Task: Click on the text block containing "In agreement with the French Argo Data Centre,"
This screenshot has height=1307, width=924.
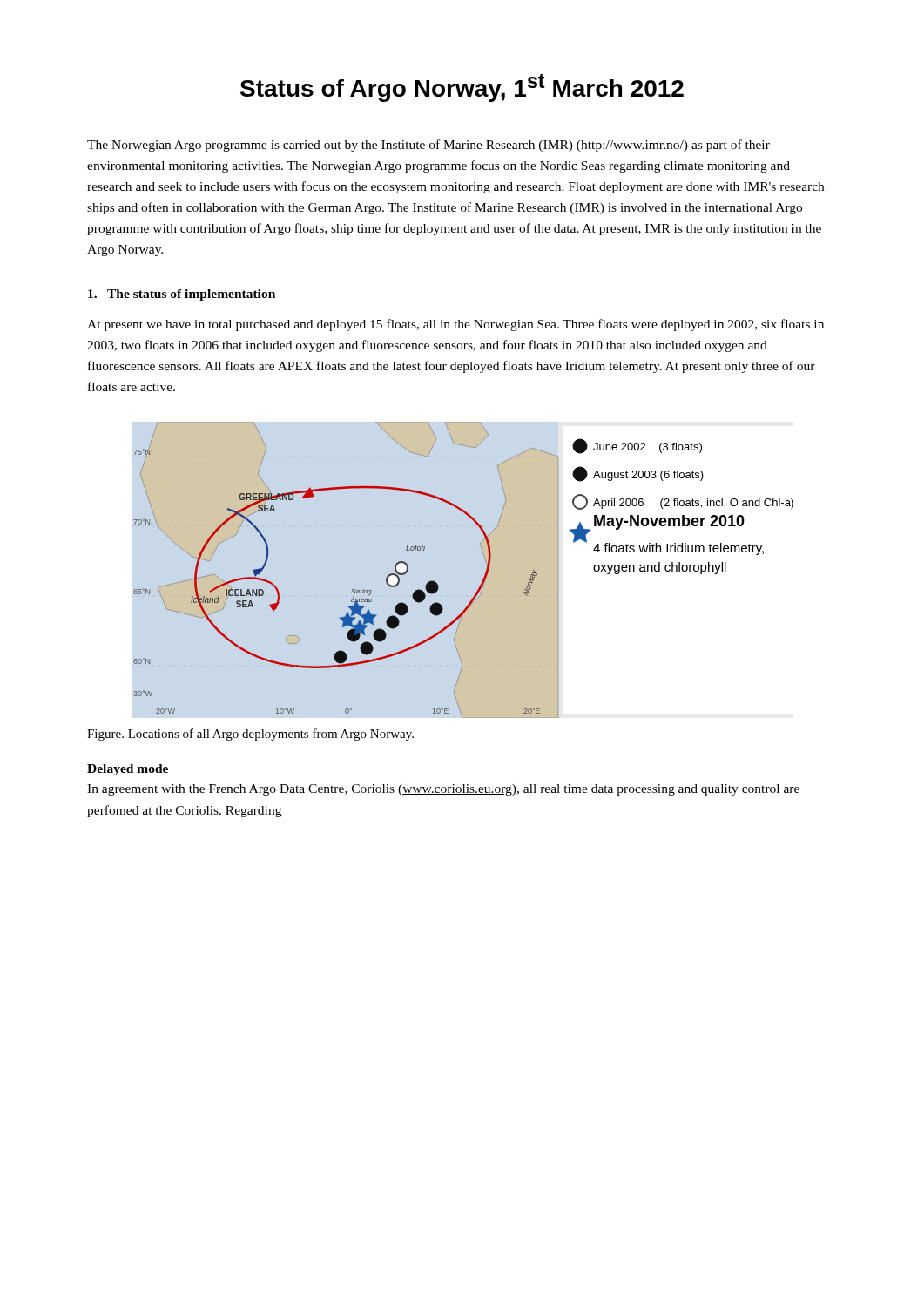Action: click(x=443, y=799)
